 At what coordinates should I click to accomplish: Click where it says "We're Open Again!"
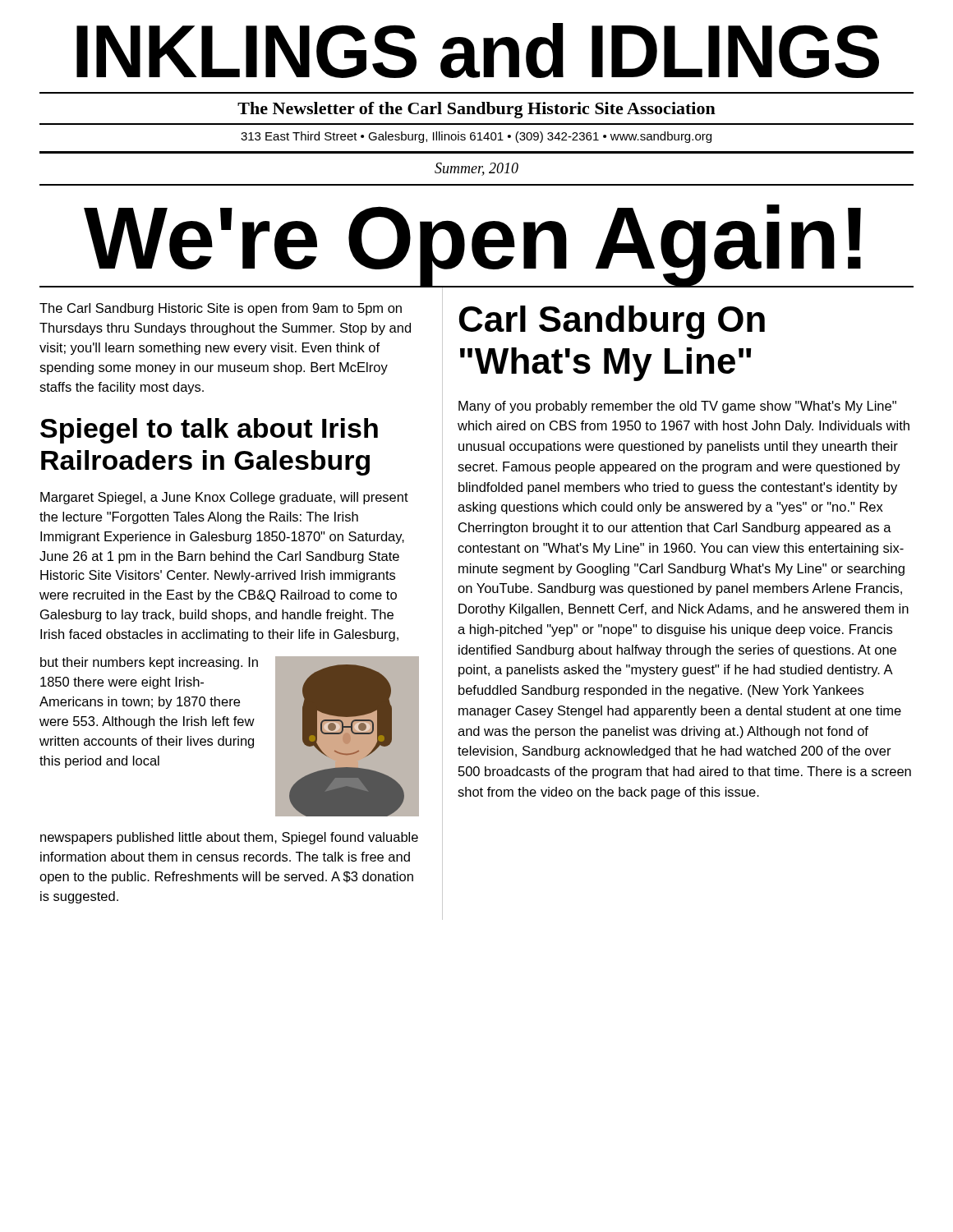(476, 238)
